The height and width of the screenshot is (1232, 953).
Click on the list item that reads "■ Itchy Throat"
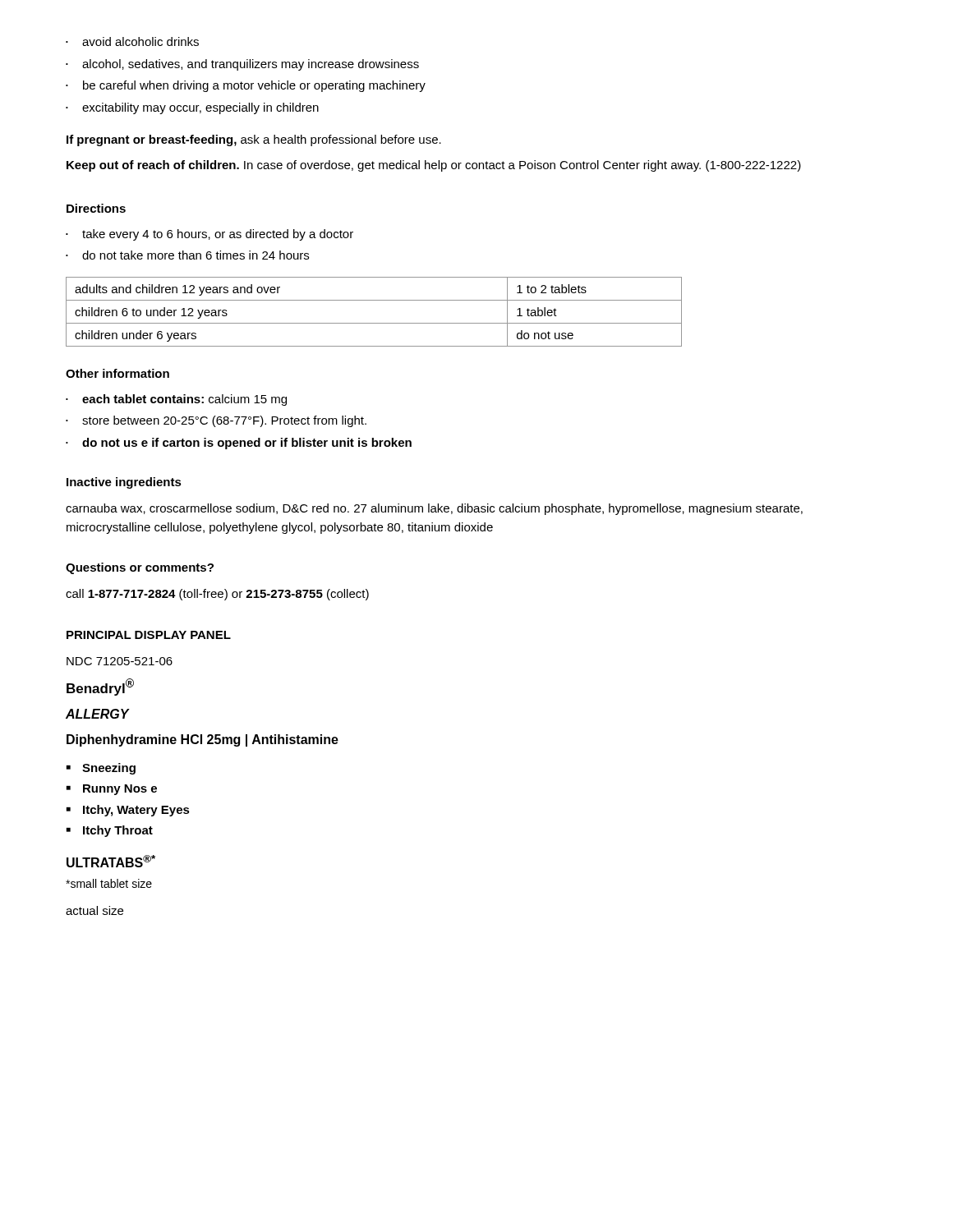tap(109, 830)
